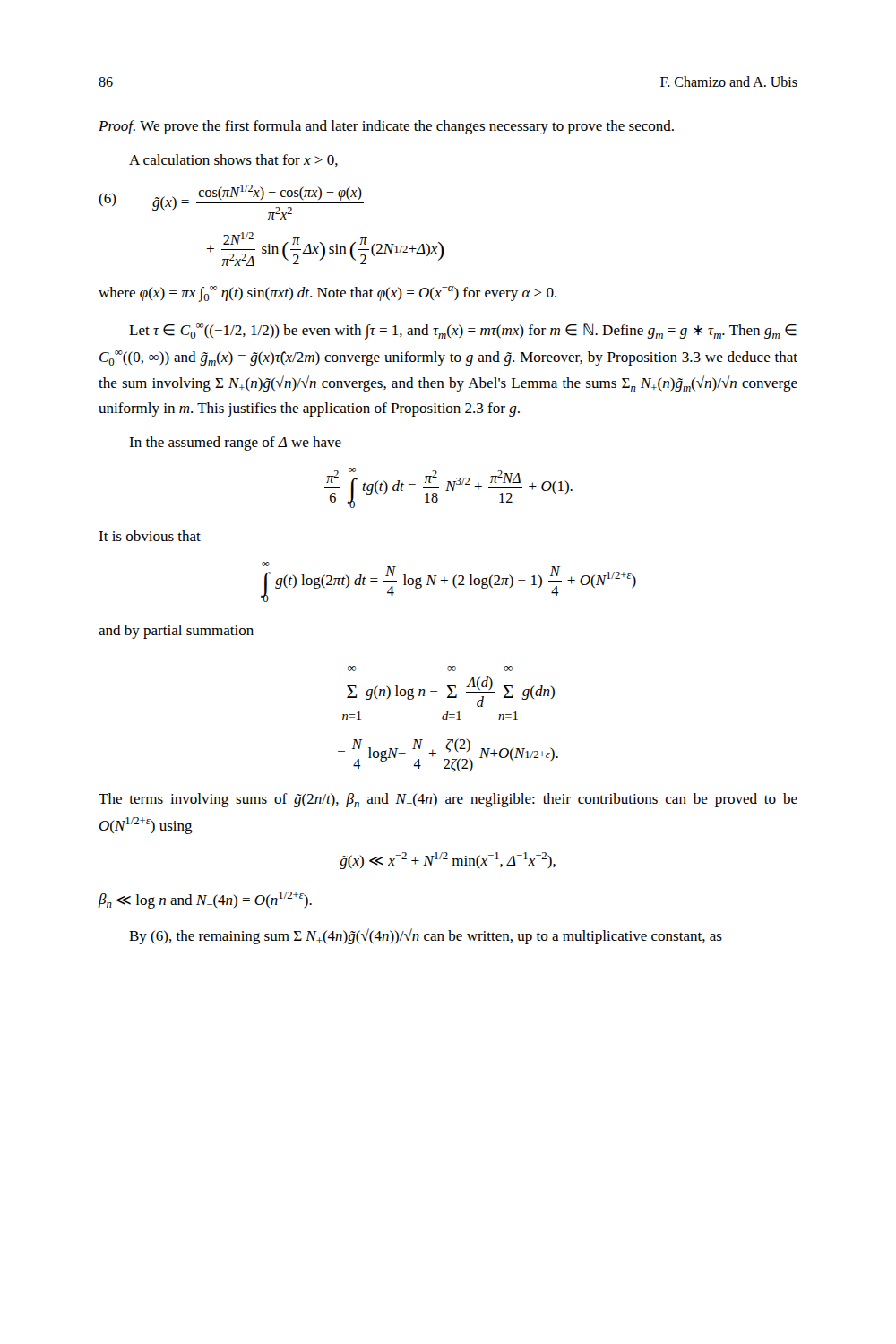Select the formula that reads "(6) g̃(x) = cos(πN1/2x) − cos(πx) −"

(448, 226)
